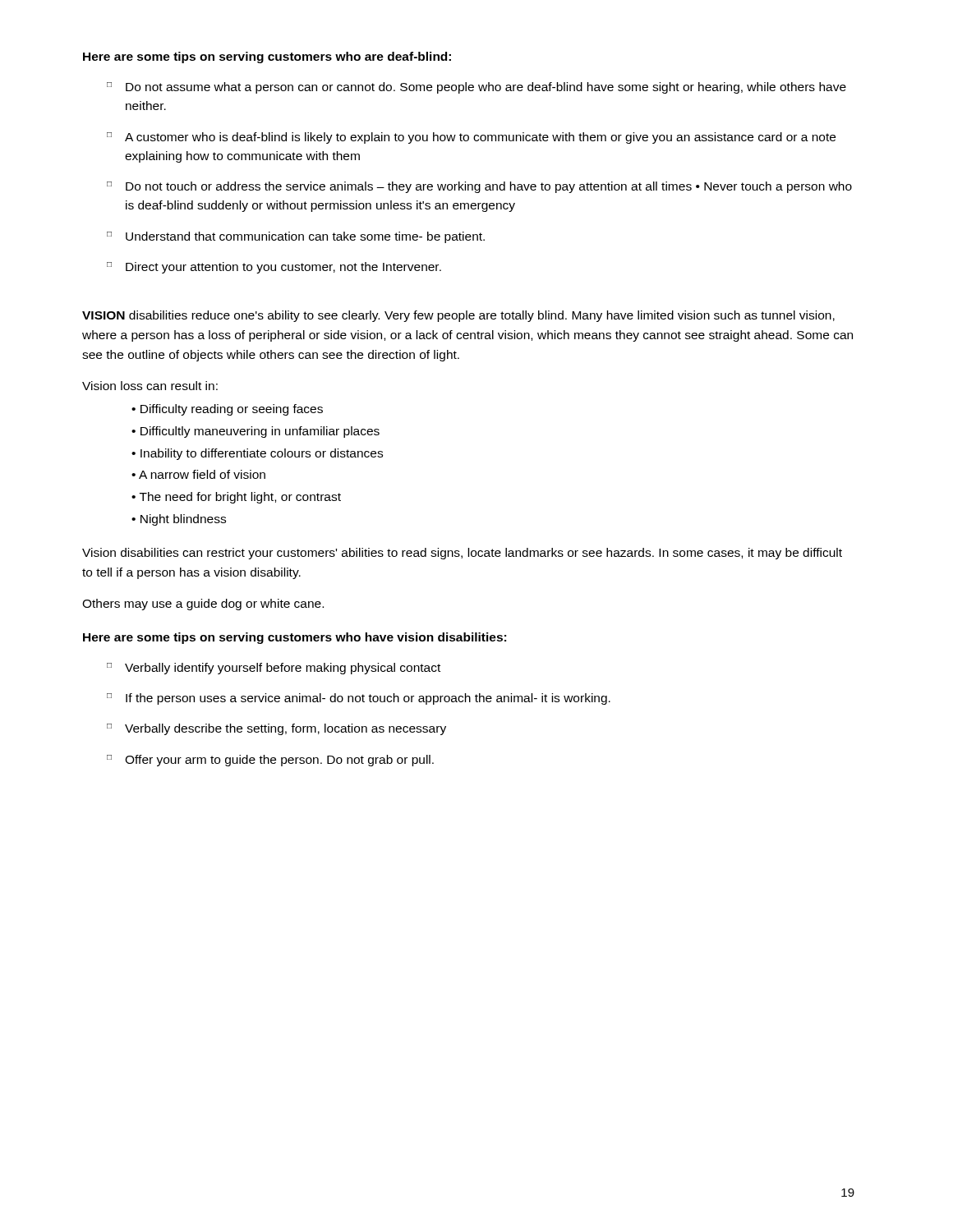
Task: Navigate to the text block starting "□ Understand that communication"
Action: click(x=481, y=236)
